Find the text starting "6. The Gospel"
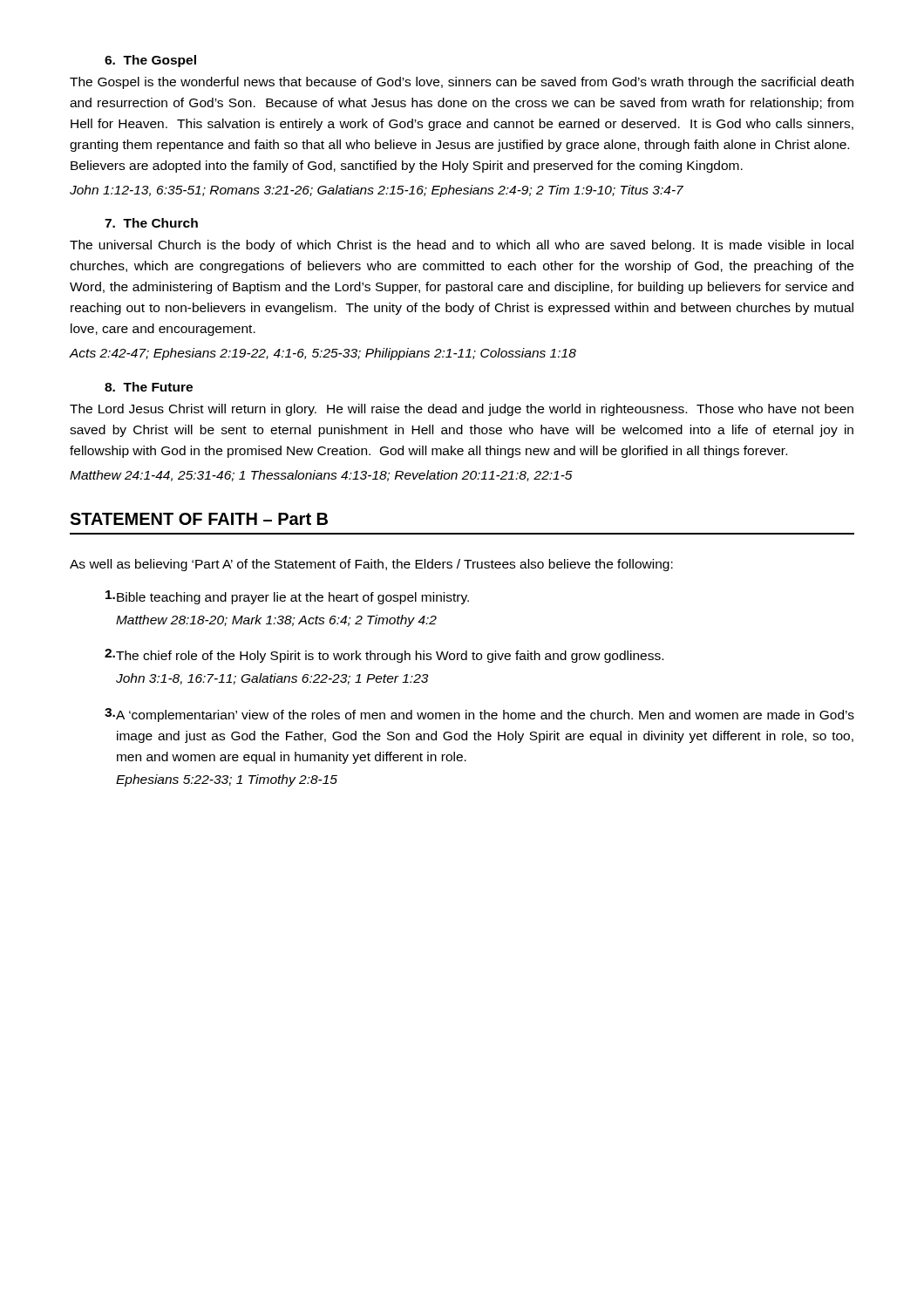 click(151, 60)
